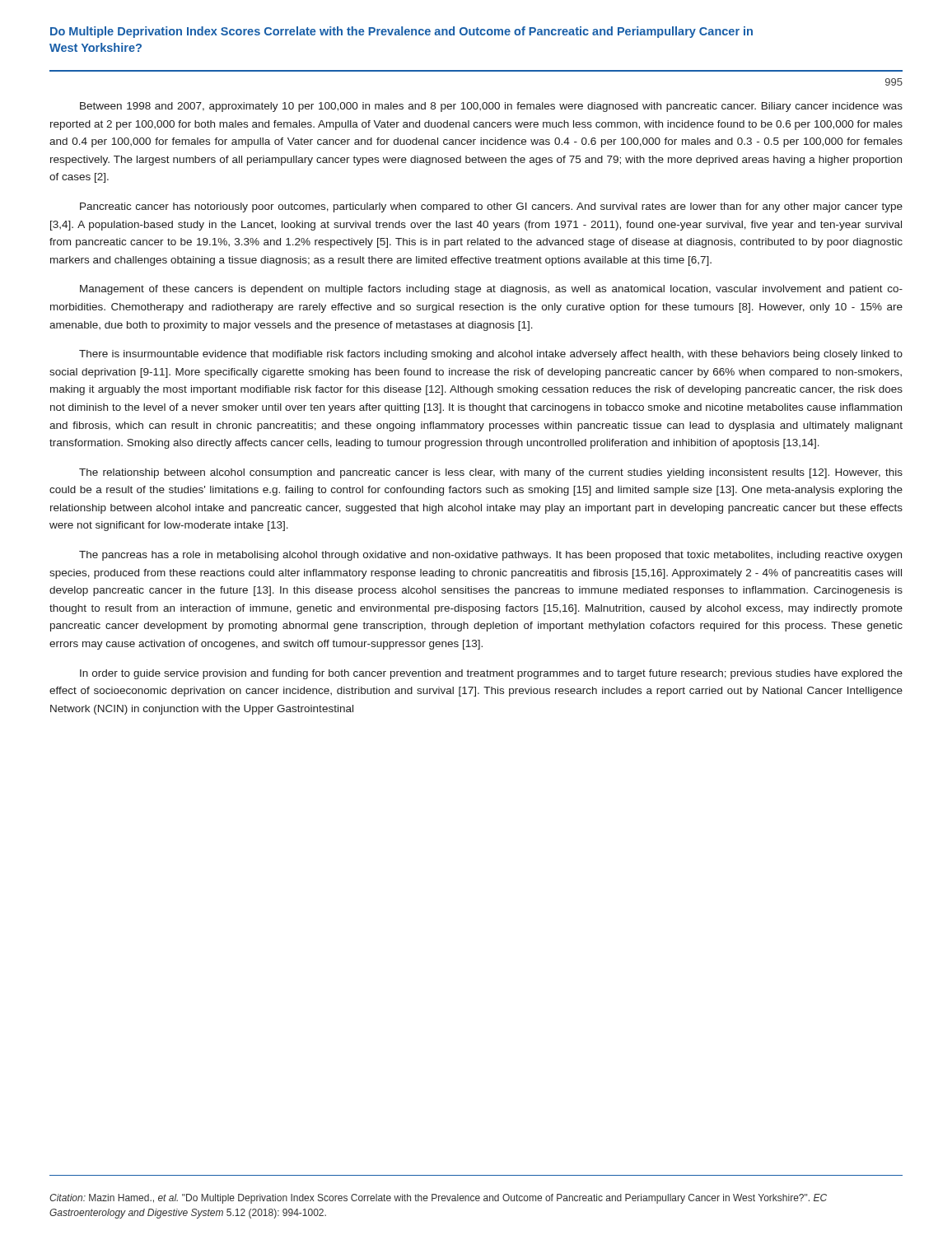
Task: Where is the passage that starts "Management of these cancers is"?
Action: (476, 307)
